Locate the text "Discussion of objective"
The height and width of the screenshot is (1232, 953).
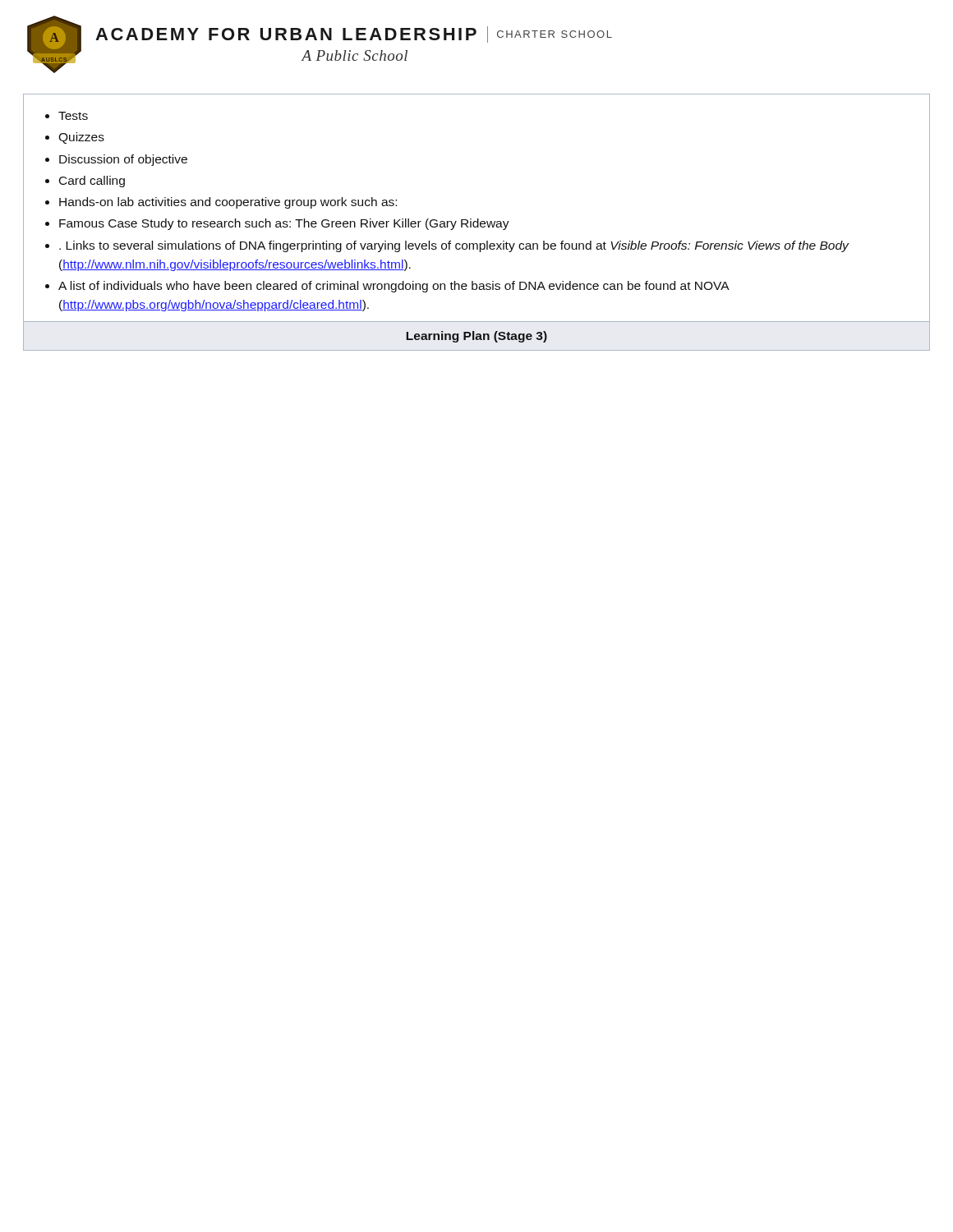(123, 158)
